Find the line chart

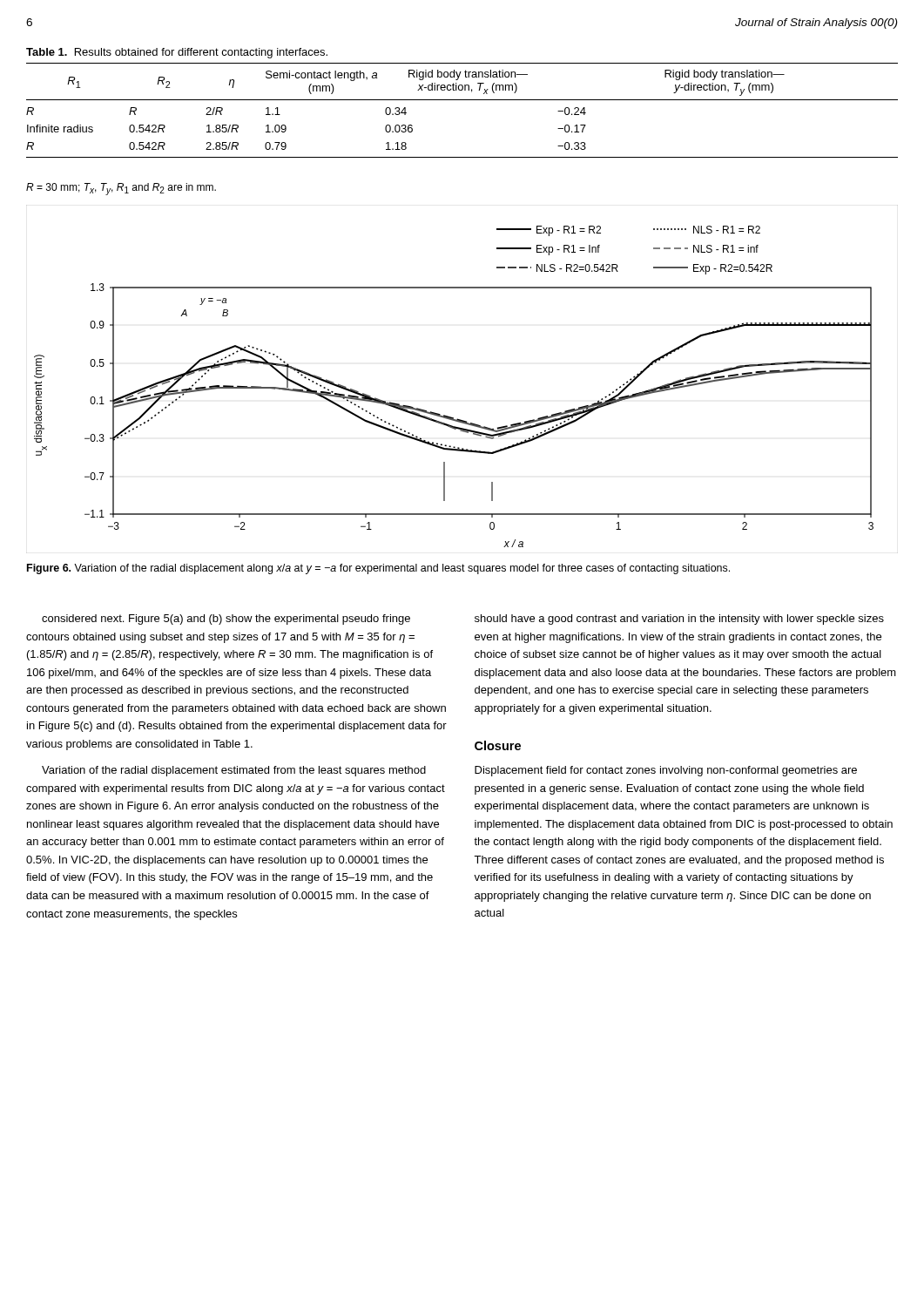tap(462, 379)
